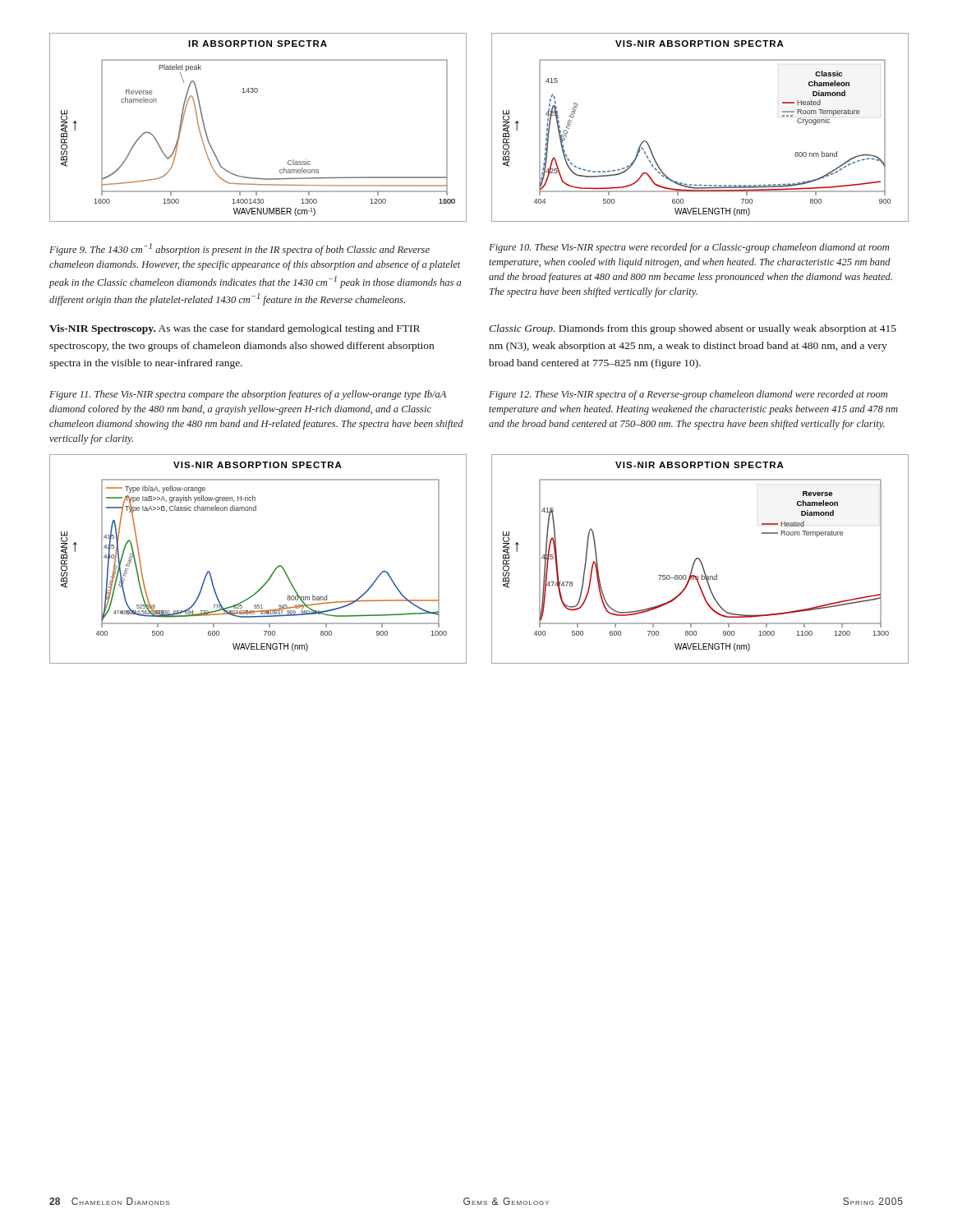This screenshot has height=1232, width=953.
Task: Select the passage starting "Figure 9. The"
Action: pyautogui.click(x=255, y=273)
